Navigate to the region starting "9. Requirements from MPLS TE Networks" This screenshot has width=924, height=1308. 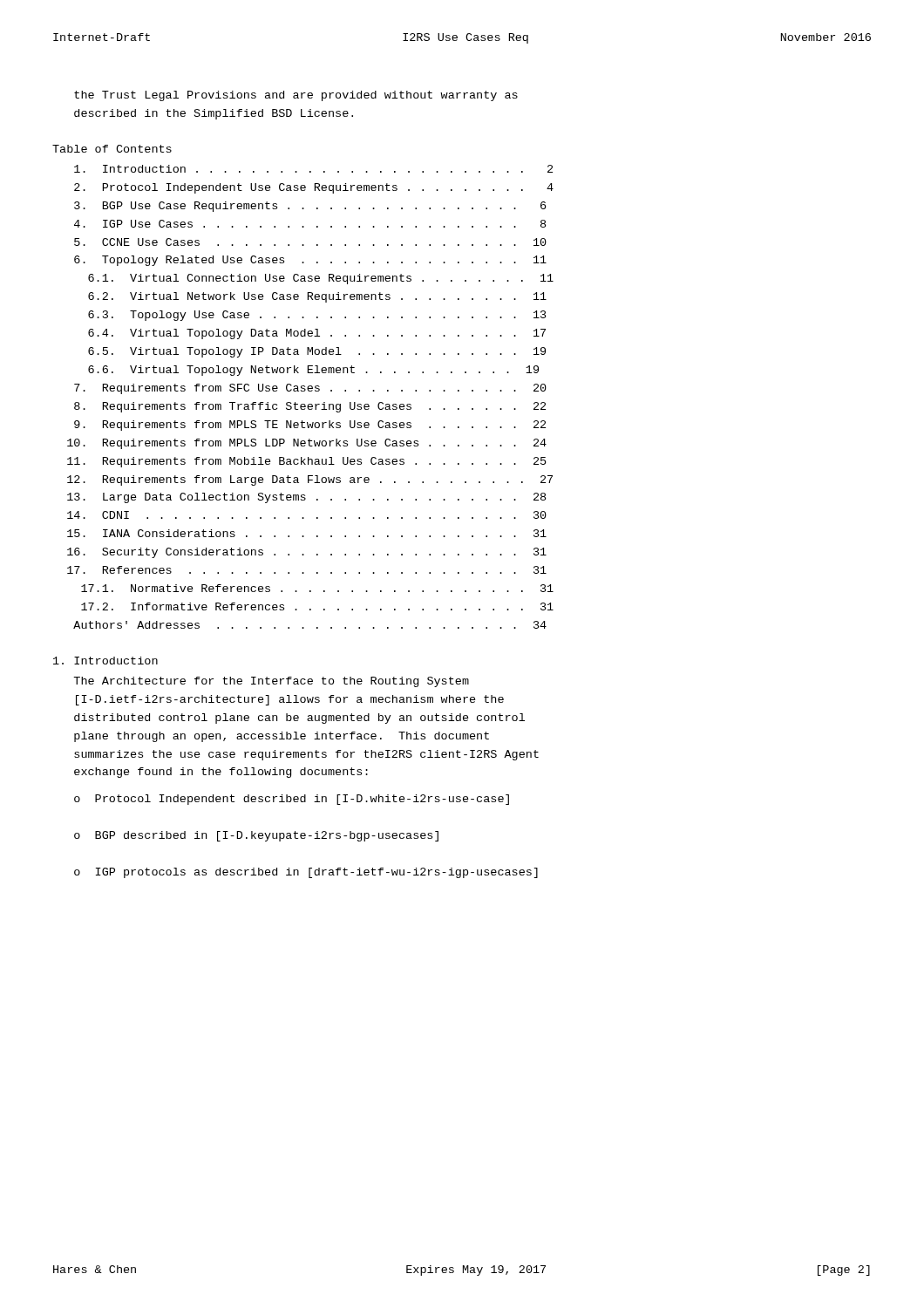(x=299, y=425)
